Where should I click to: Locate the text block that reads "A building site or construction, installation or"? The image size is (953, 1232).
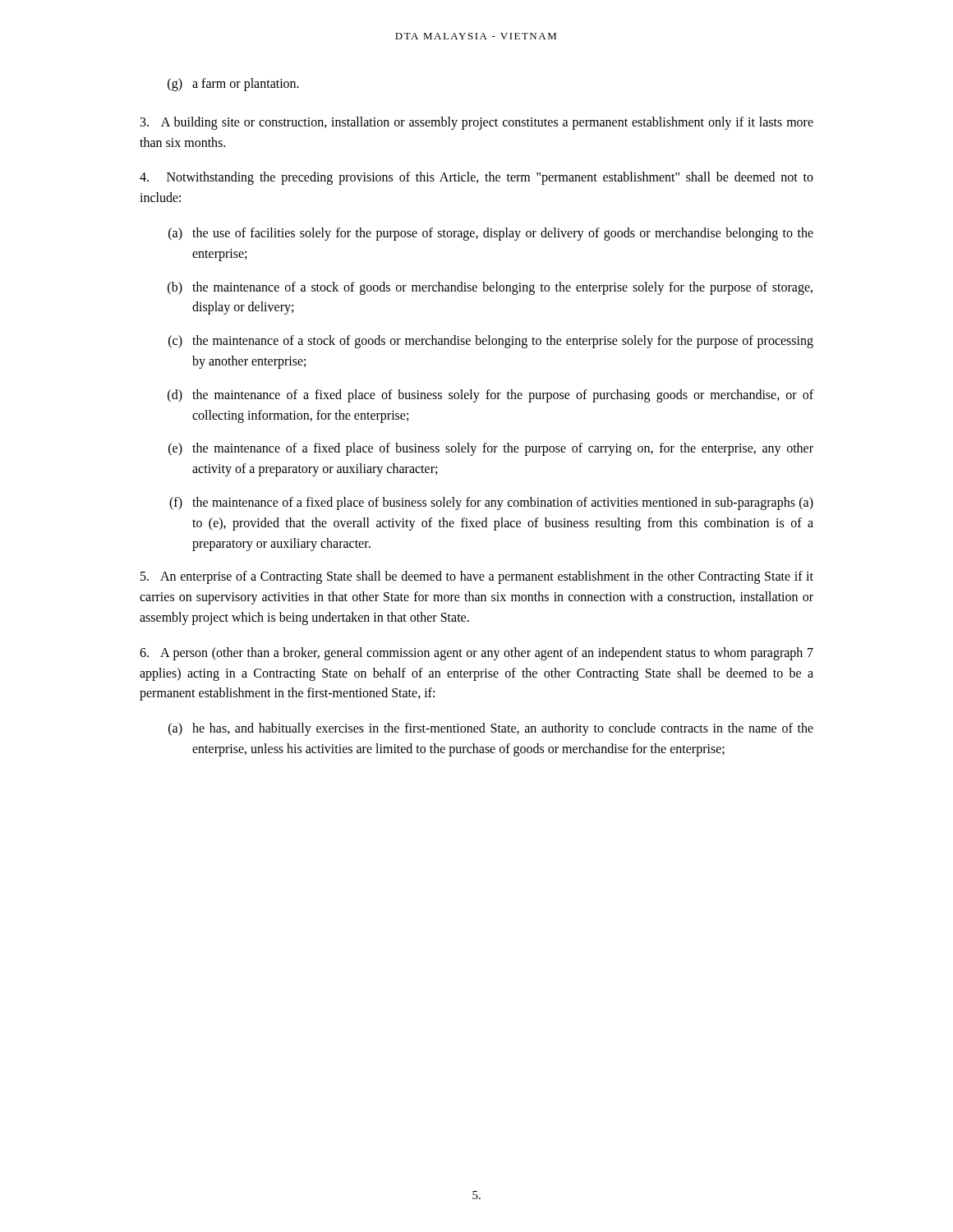[x=476, y=132]
